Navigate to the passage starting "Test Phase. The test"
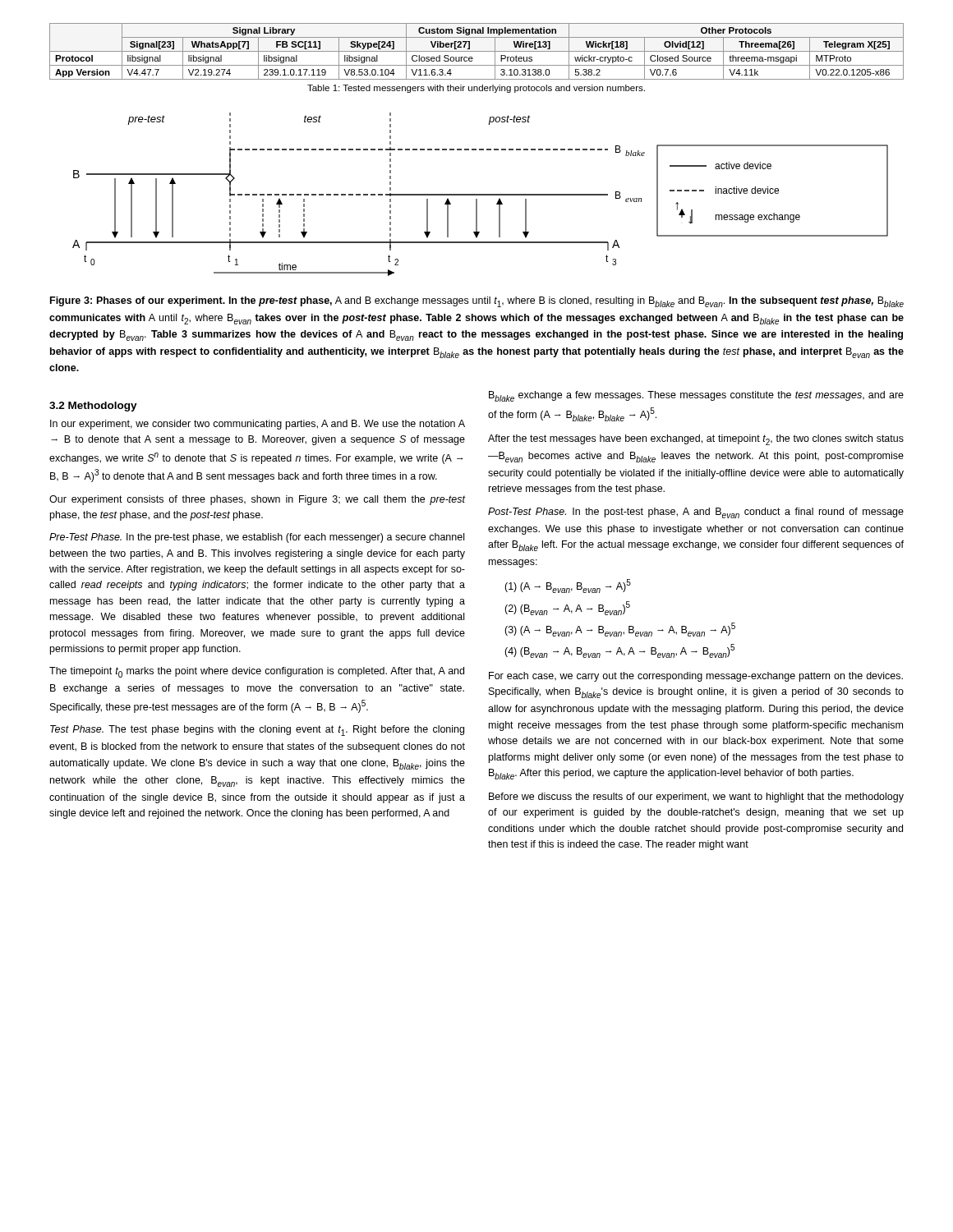Image resolution: width=953 pixels, height=1232 pixels. [257, 771]
